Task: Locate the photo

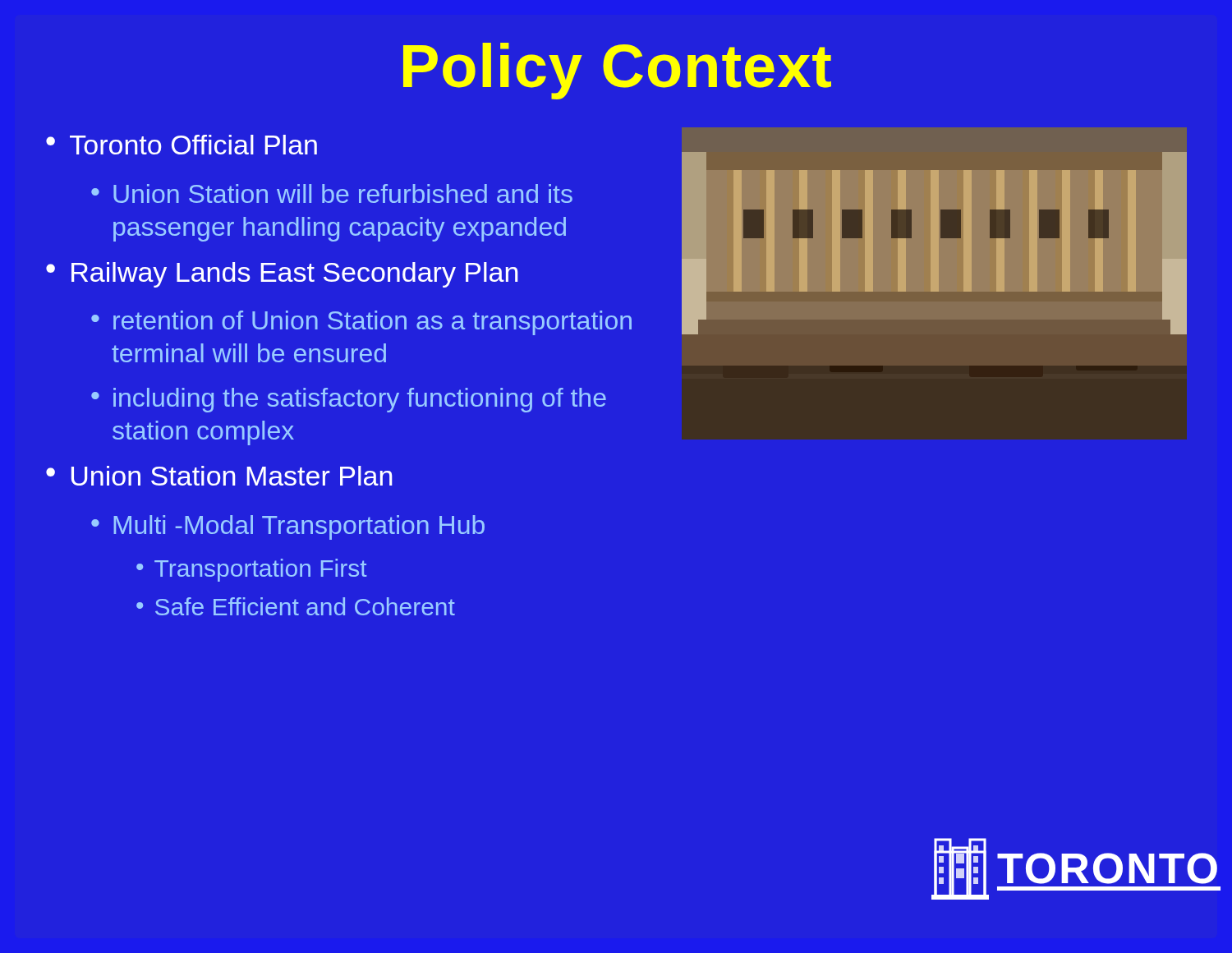Action: pyautogui.click(x=934, y=283)
